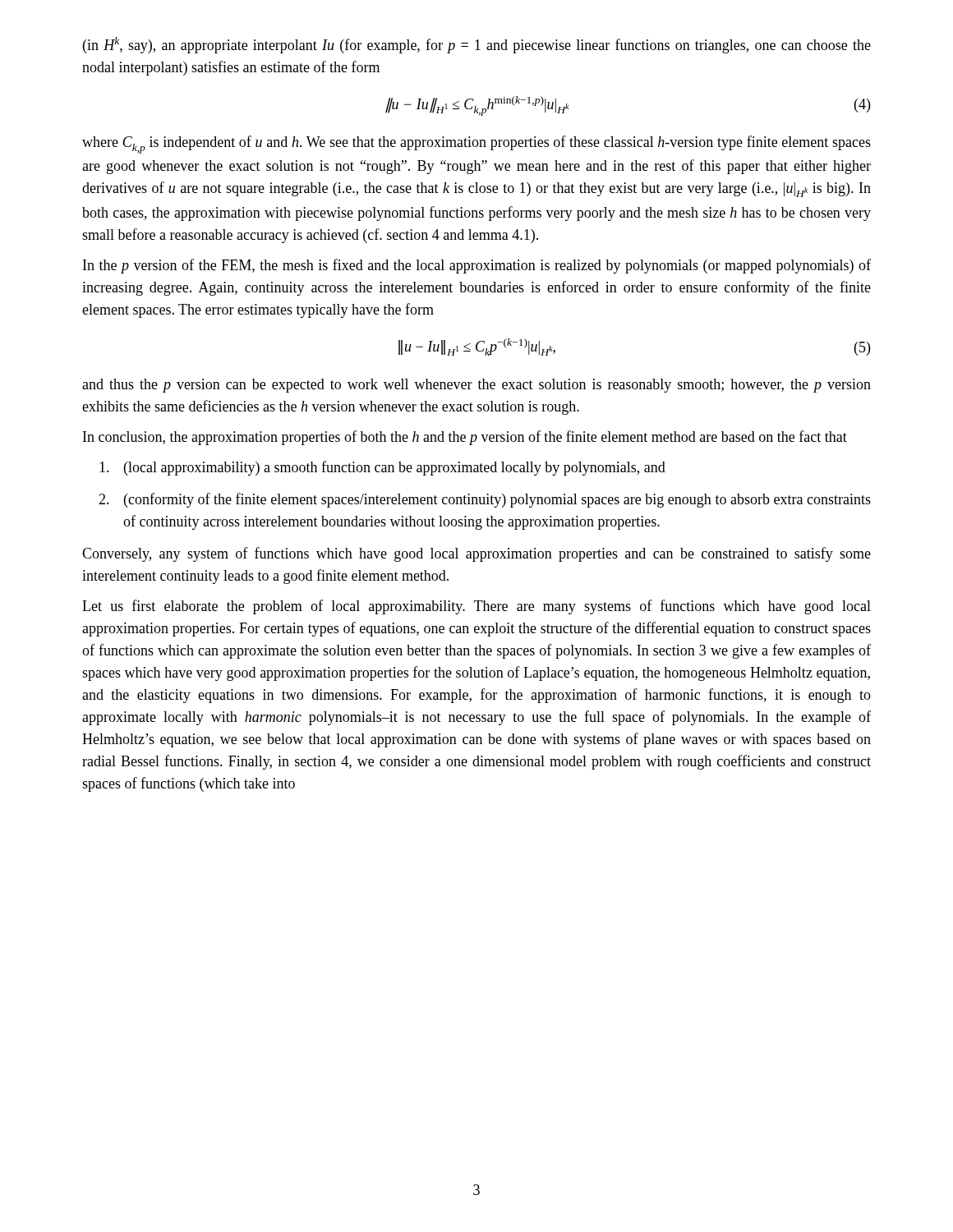953x1232 pixels.
Task: Select the text block containing "and thus the p"
Action: [476, 395]
